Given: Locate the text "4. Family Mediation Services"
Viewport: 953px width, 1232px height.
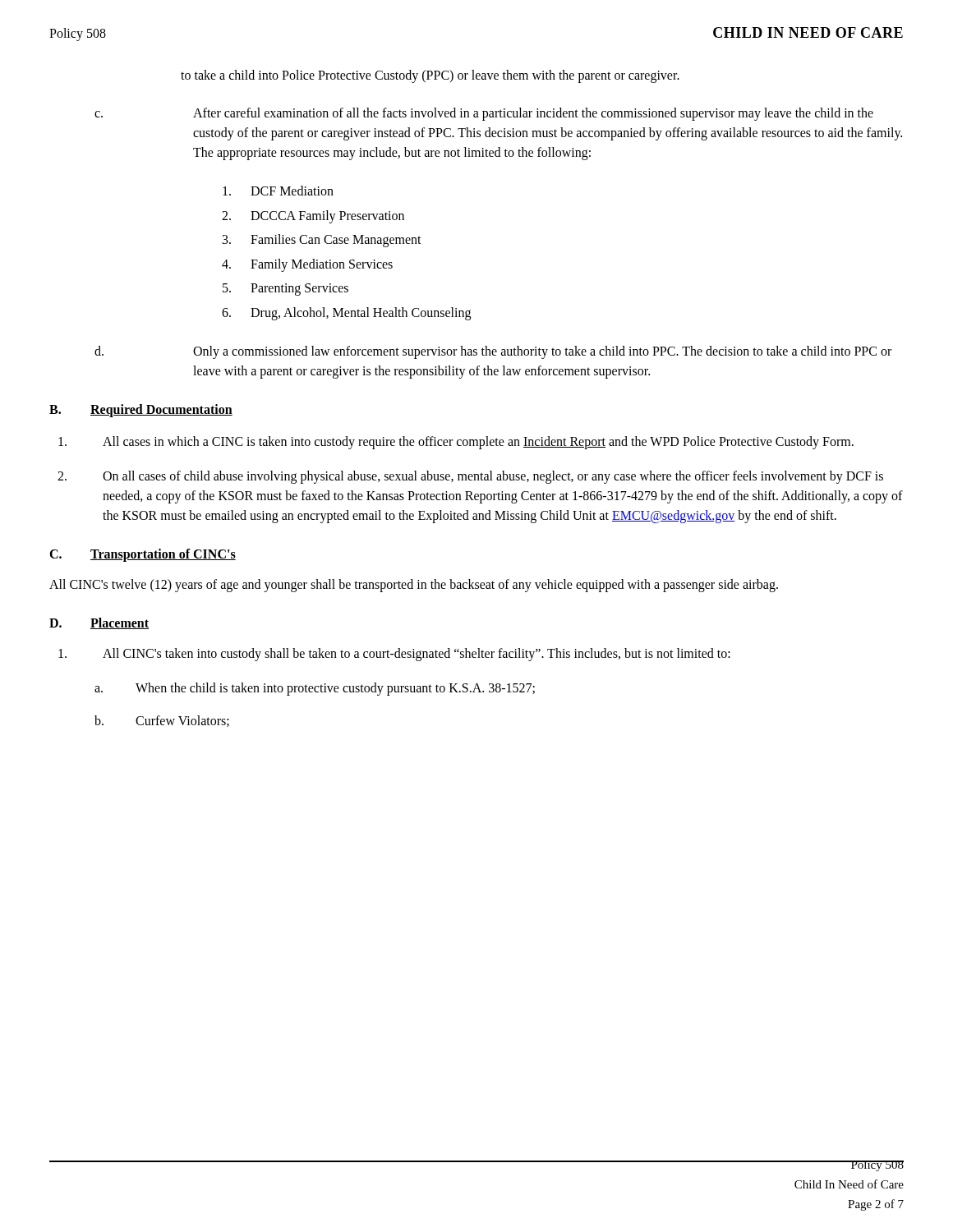Looking at the screenshot, I should pyautogui.click(x=307, y=264).
